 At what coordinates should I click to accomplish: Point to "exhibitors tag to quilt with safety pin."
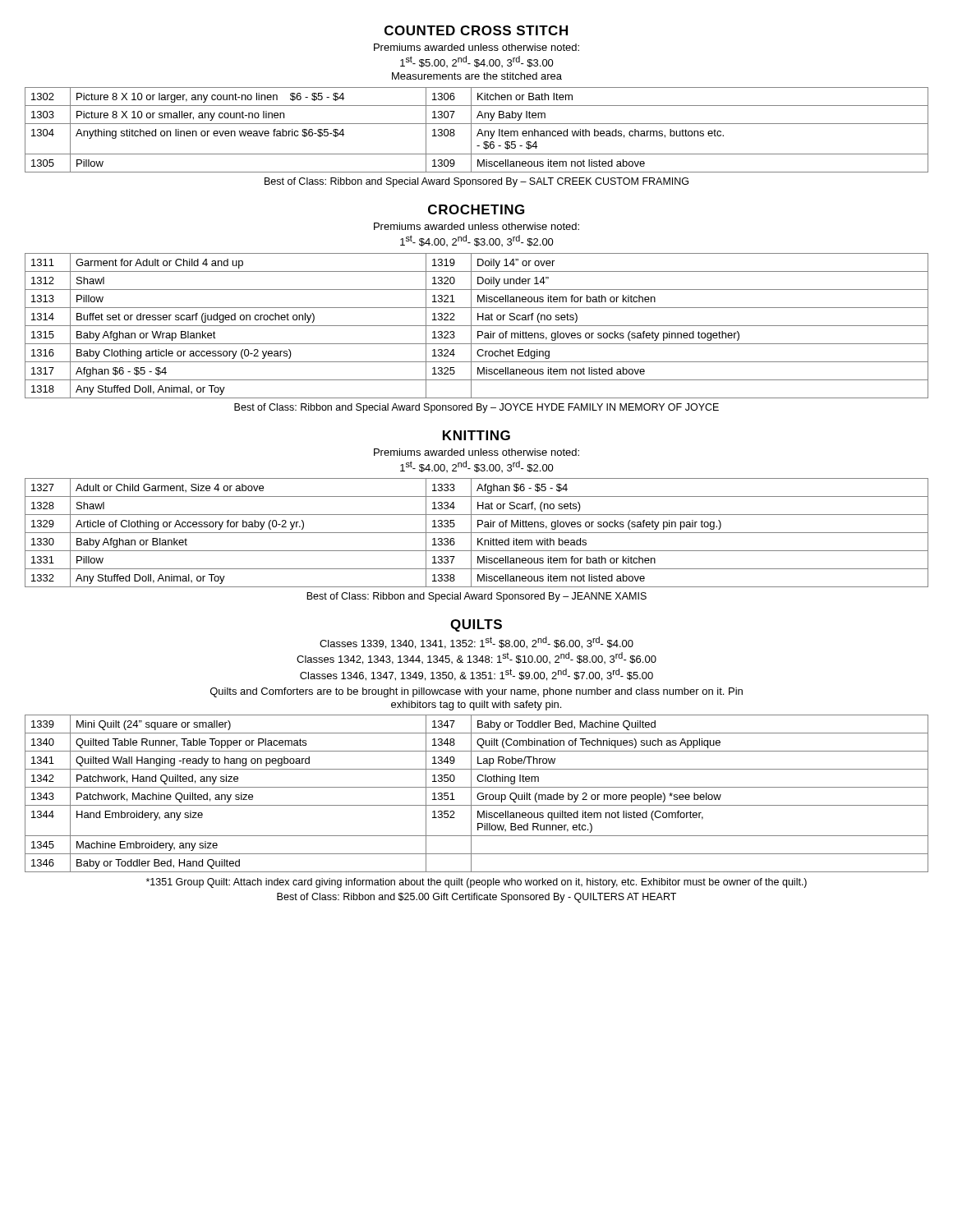point(476,704)
